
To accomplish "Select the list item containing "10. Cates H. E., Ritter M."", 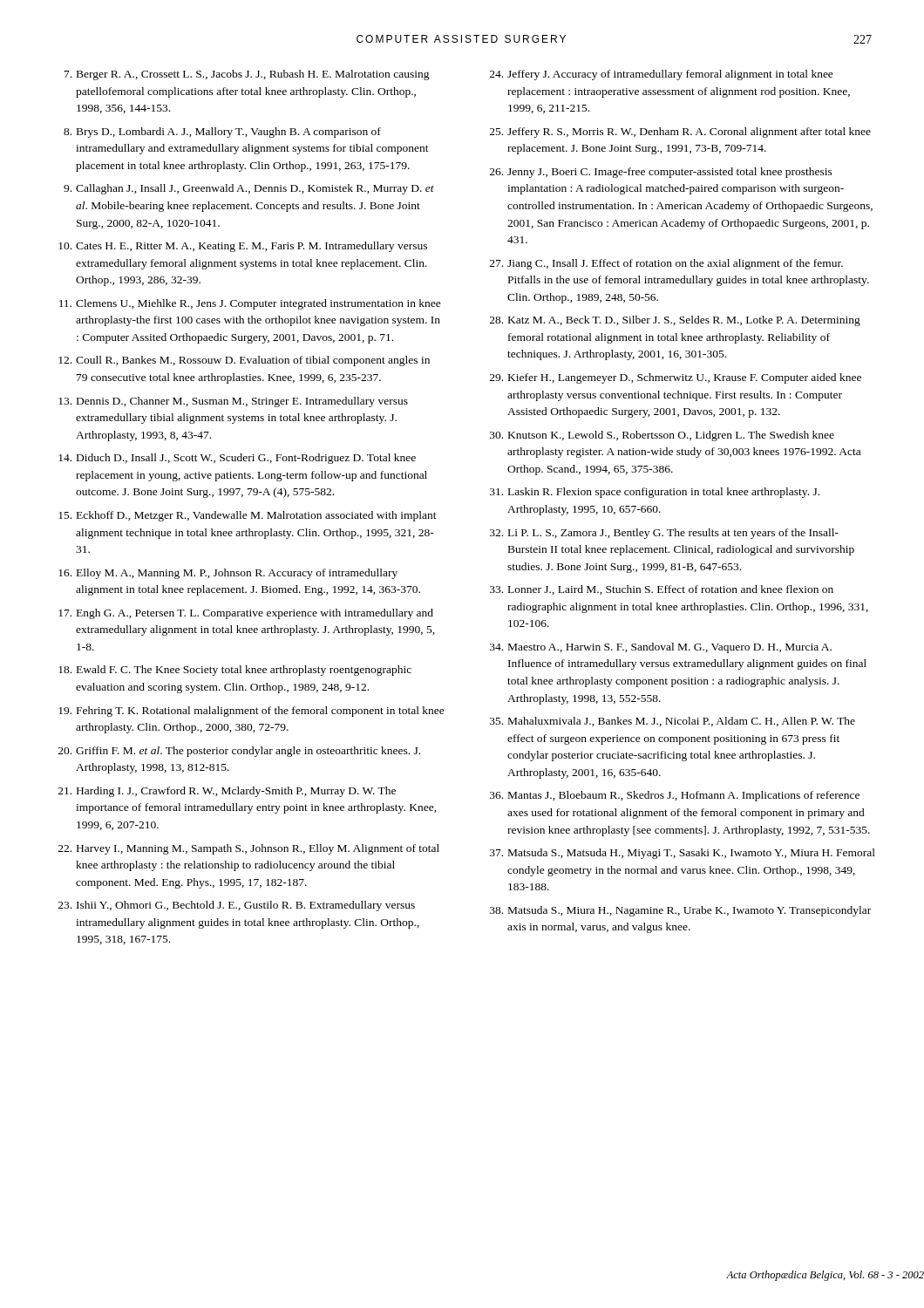I will [x=246, y=263].
